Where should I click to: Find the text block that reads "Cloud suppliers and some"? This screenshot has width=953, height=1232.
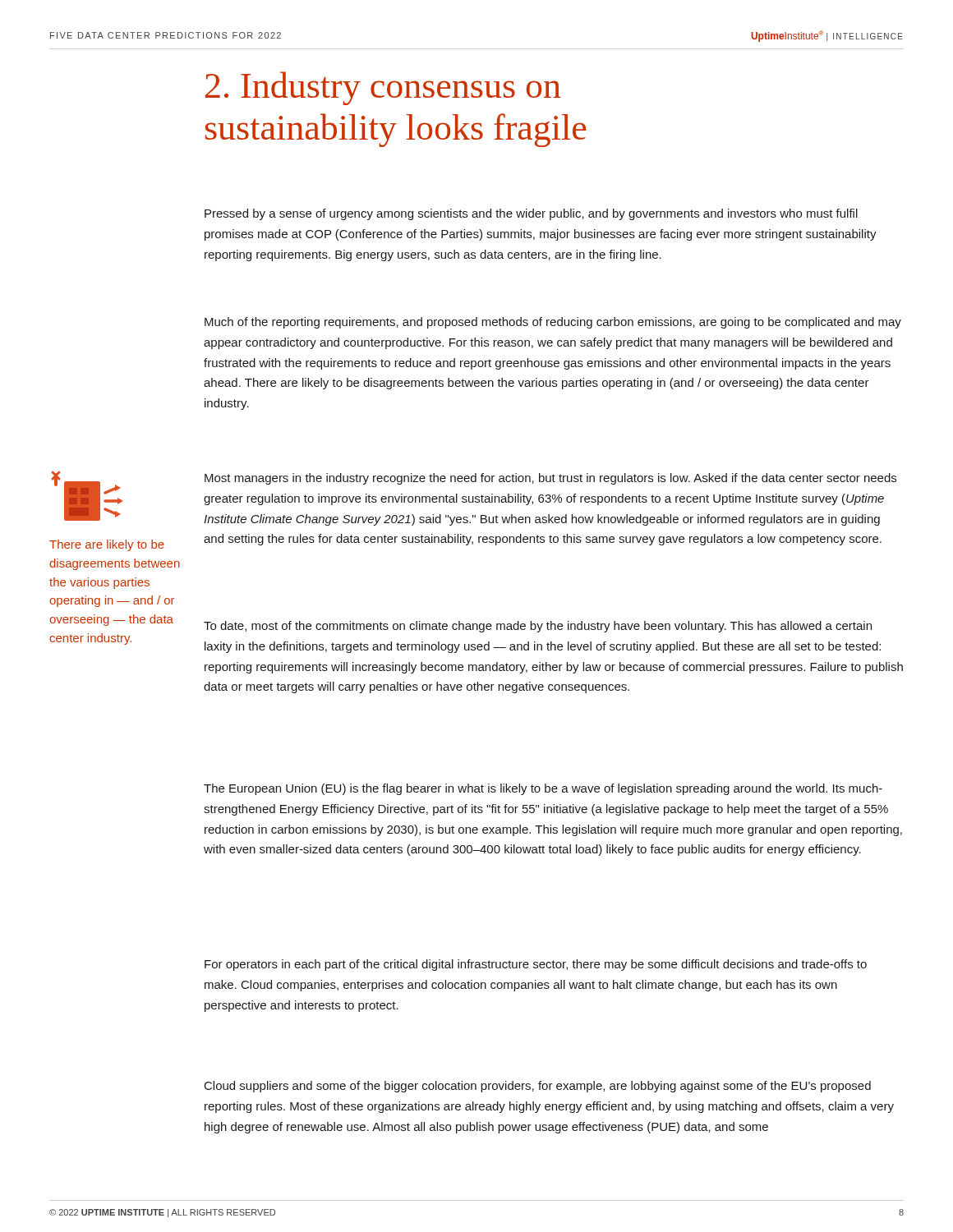coord(554,1106)
